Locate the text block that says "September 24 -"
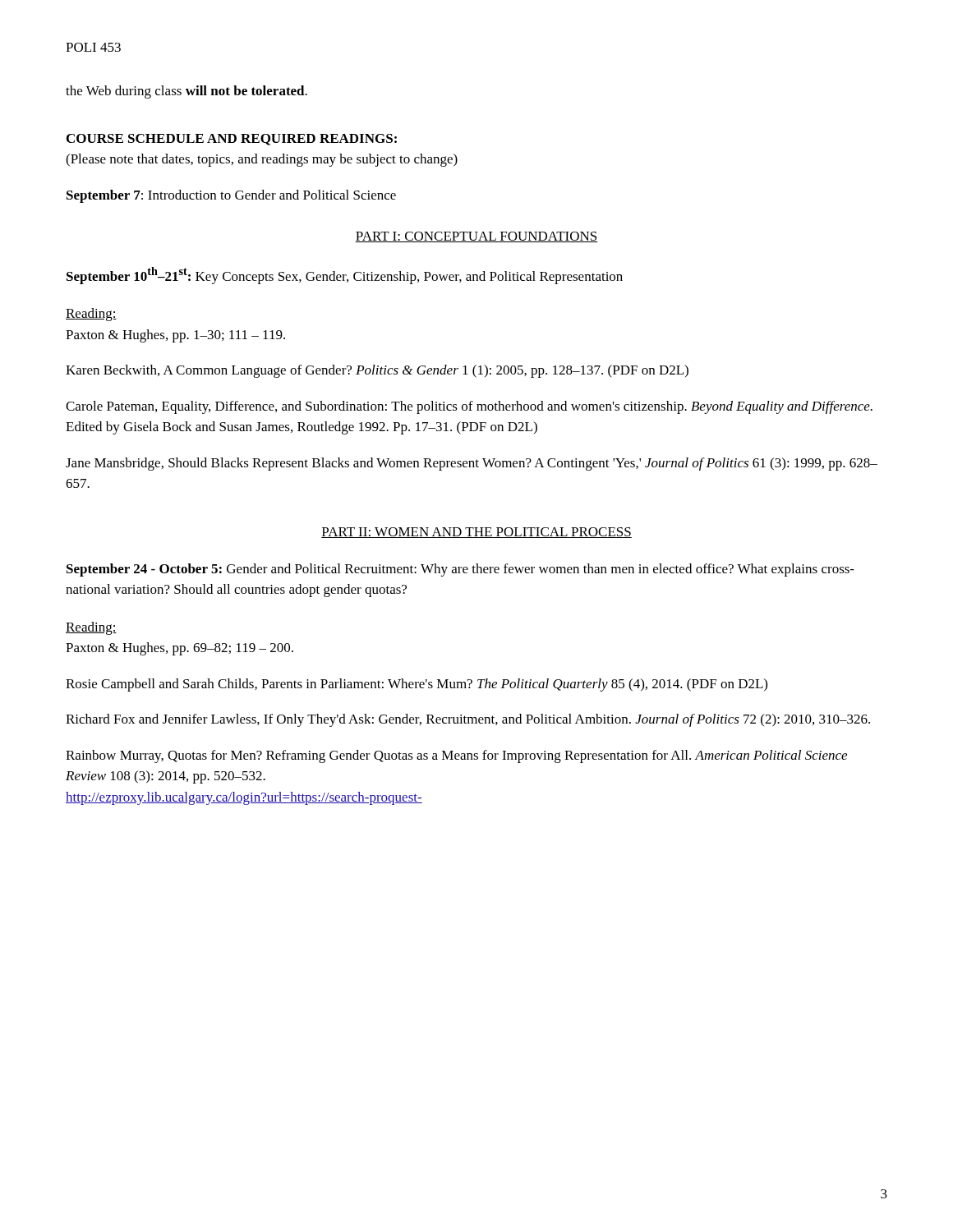Viewport: 953px width, 1232px height. click(x=460, y=579)
